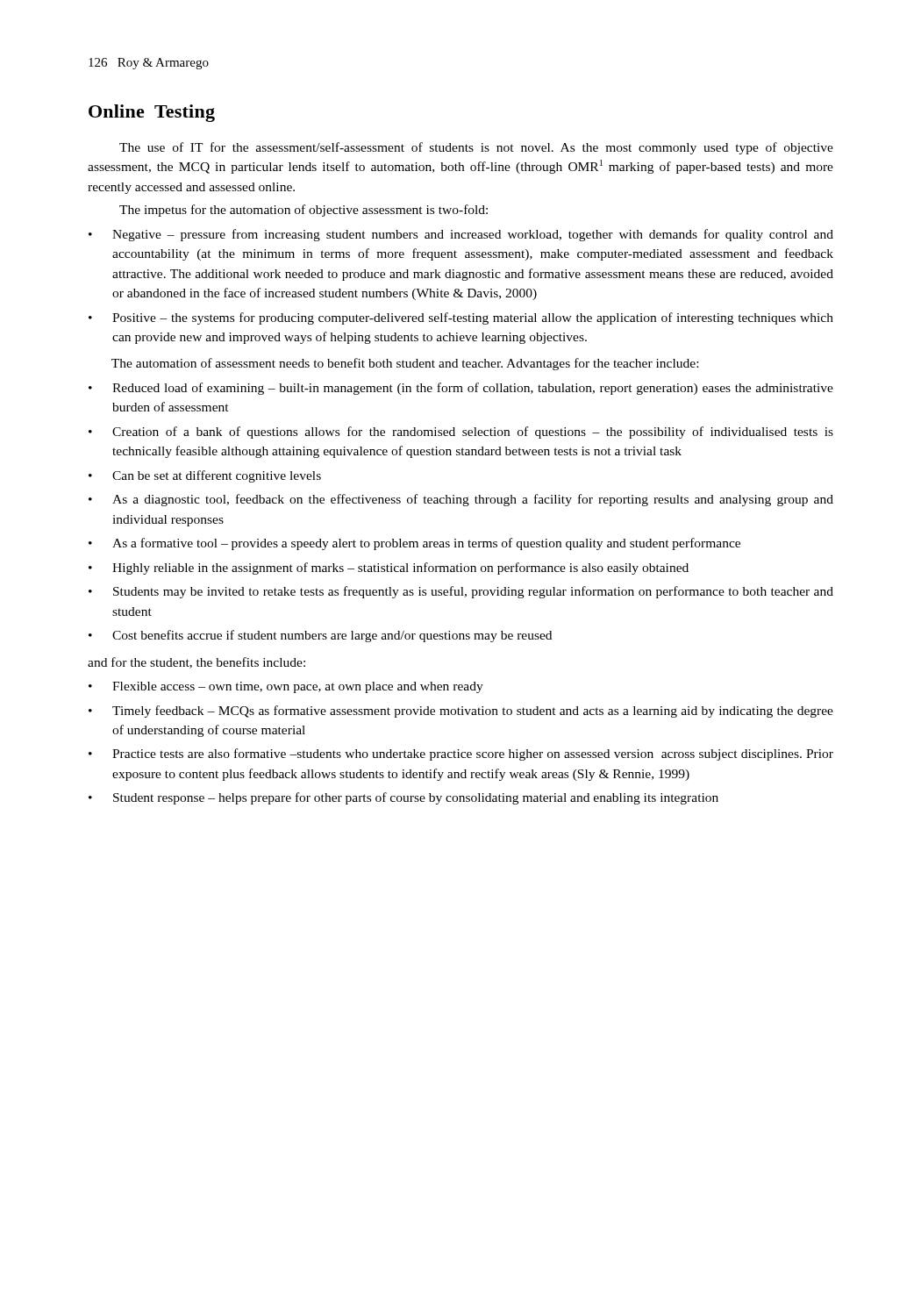Where is the passage that starts "• As a formative tool – provides a"?
The height and width of the screenshot is (1316, 921).
[460, 544]
